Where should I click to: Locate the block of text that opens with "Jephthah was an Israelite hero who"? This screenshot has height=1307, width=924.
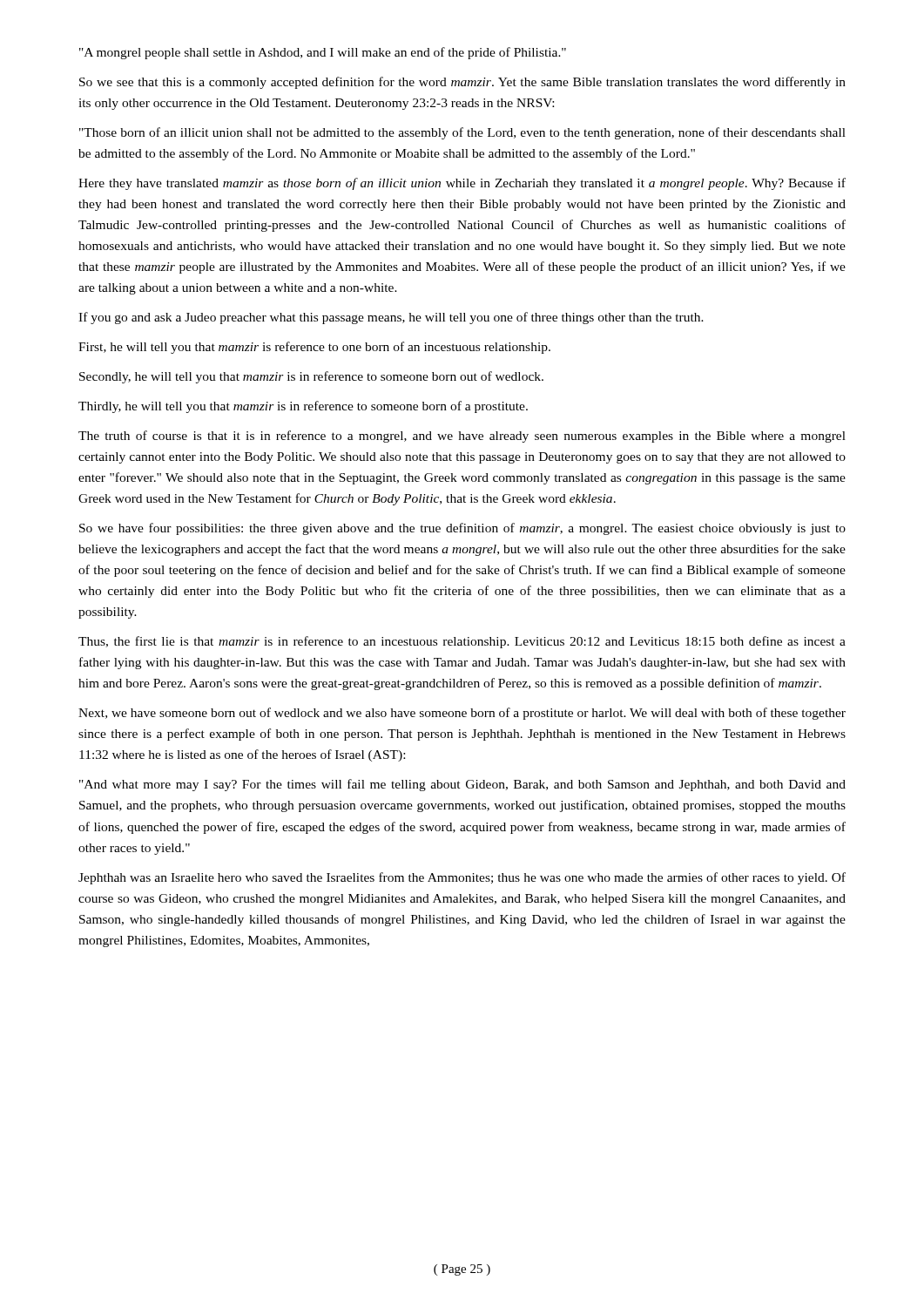click(x=462, y=908)
